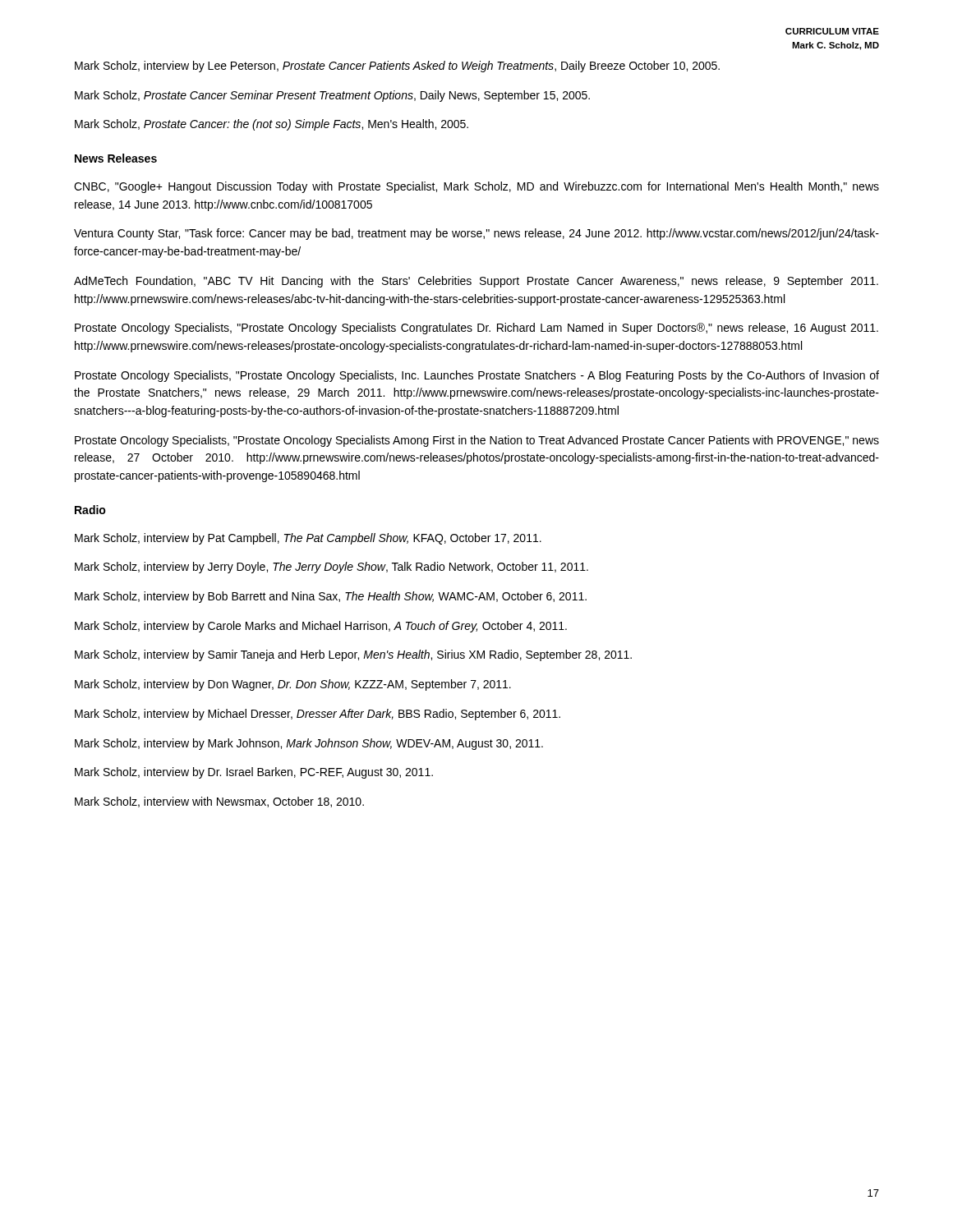Point to the block beginning "Ventura County Star, "Task force: Cancer may"
The width and height of the screenshot is (953, 1232).
tap(476, 243)
